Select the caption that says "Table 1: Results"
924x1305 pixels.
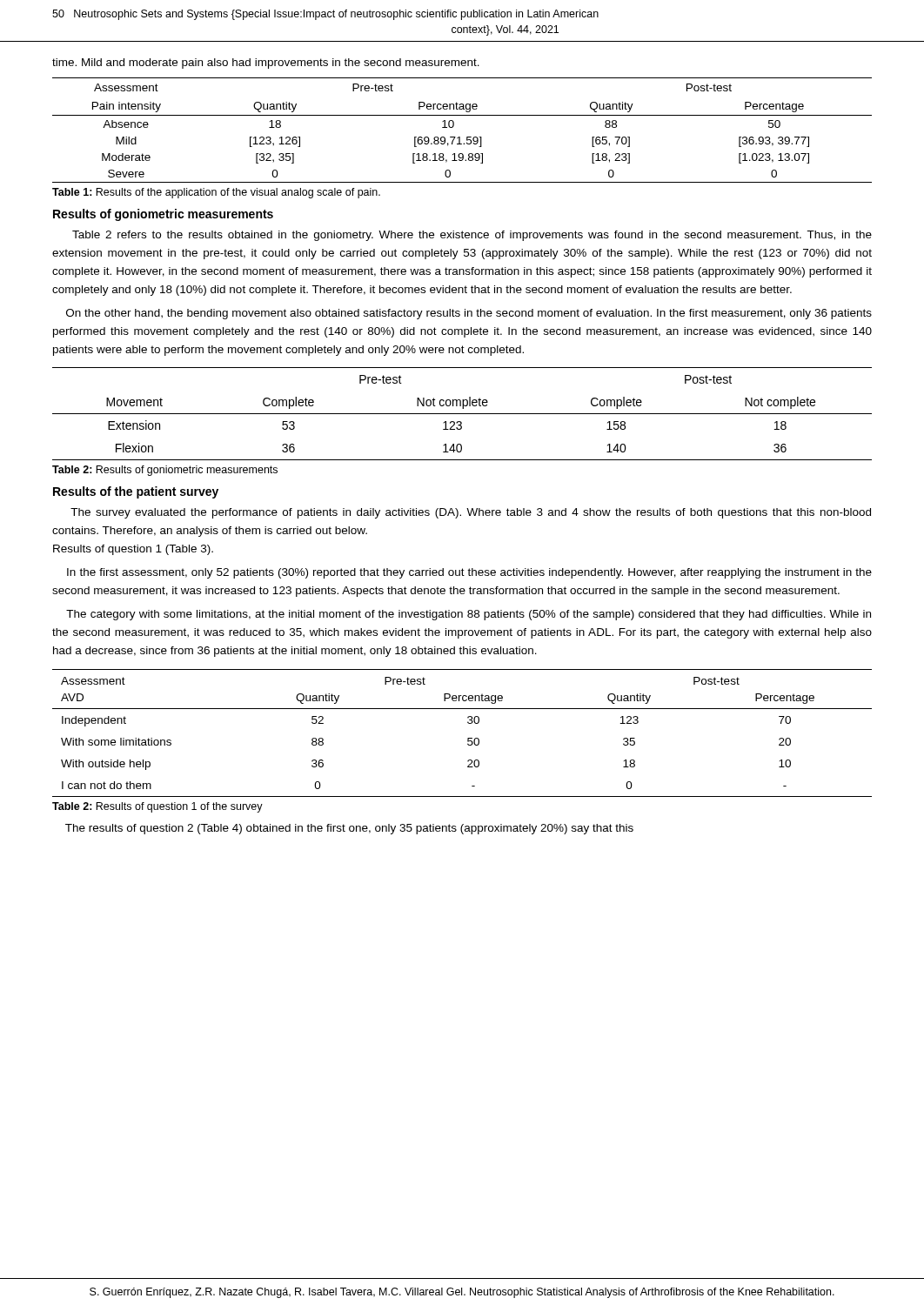pyautogui.click(x=217, y=192)
